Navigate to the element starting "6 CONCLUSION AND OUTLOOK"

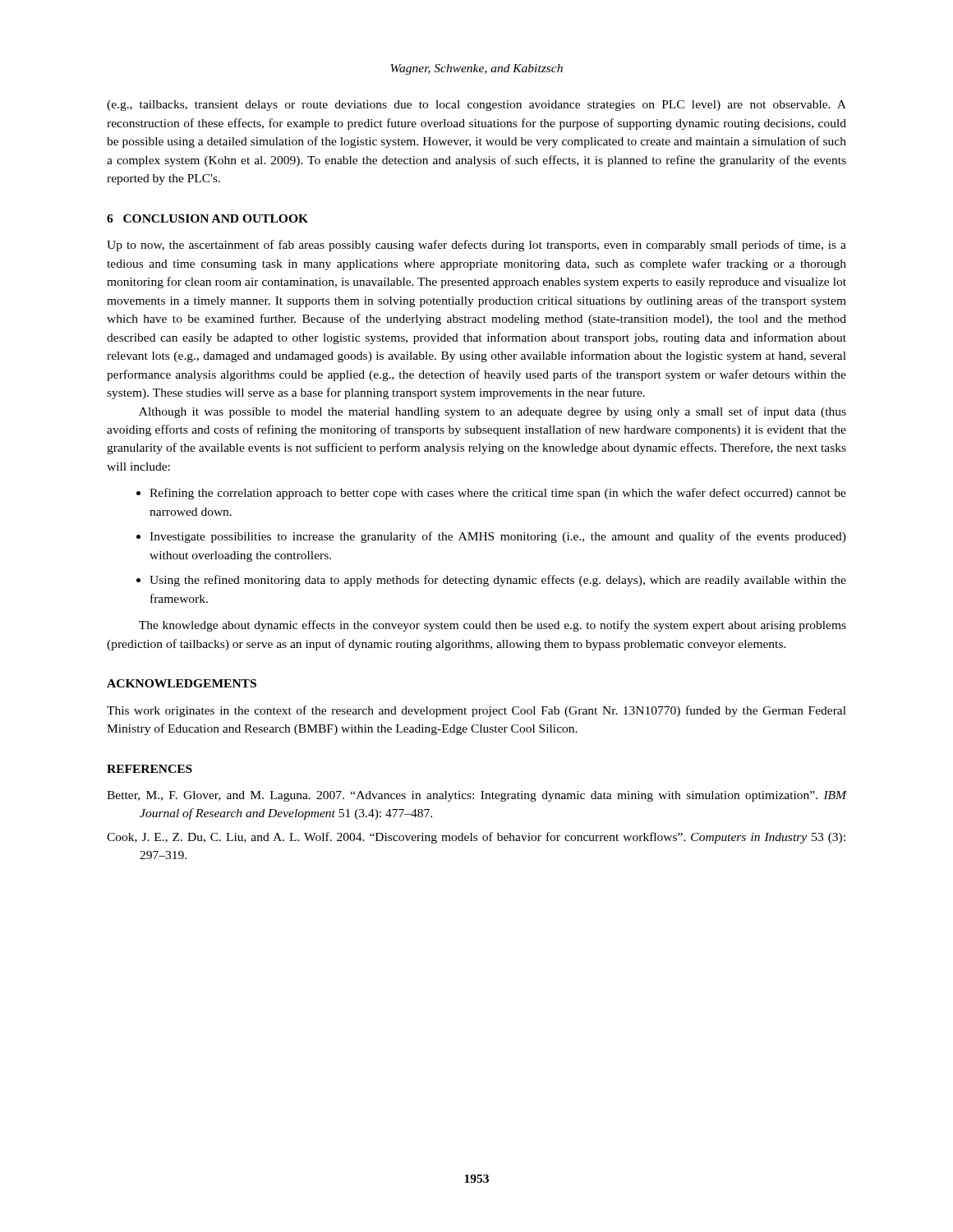(207, 218)
